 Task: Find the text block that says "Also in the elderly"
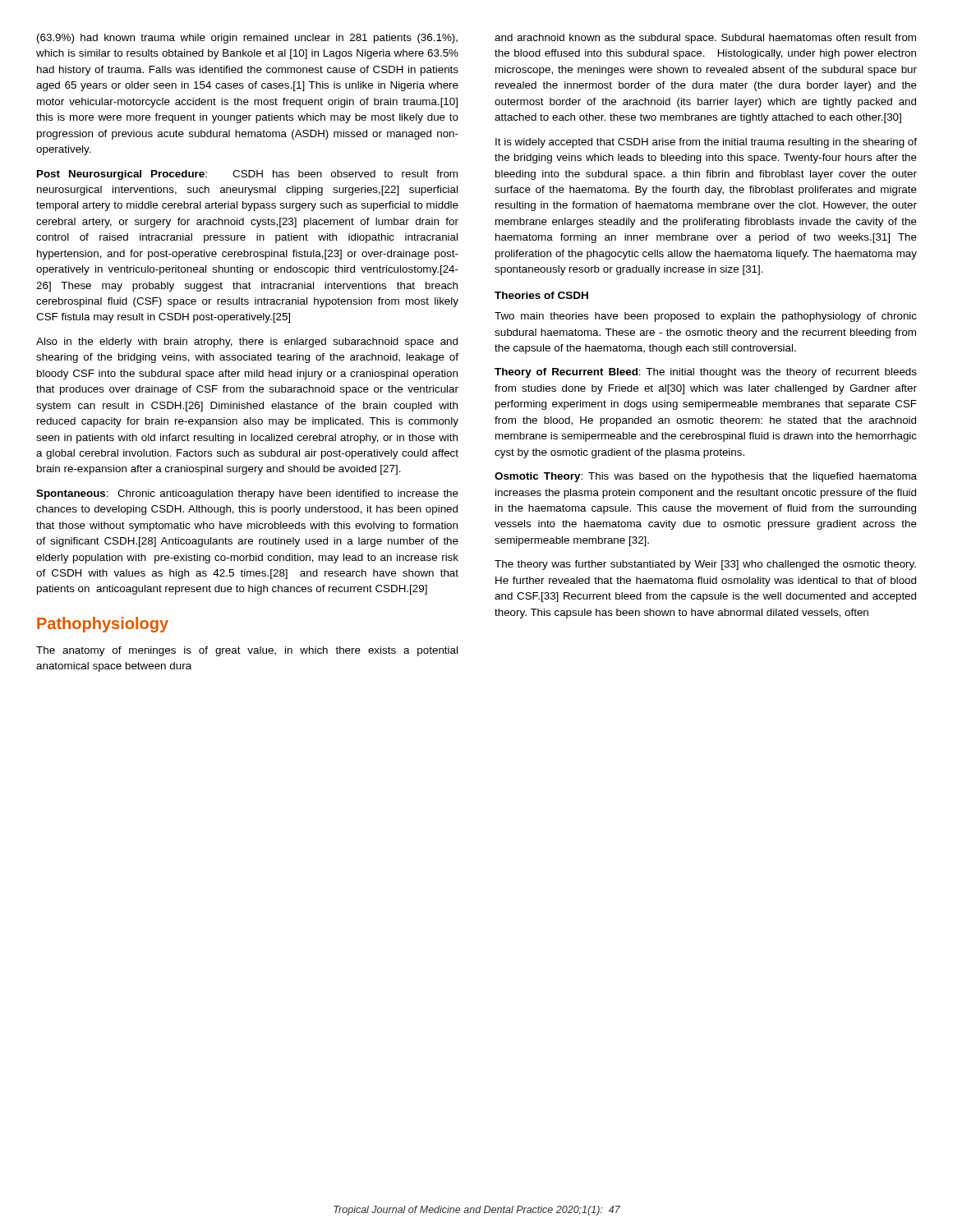click(247, 405)
